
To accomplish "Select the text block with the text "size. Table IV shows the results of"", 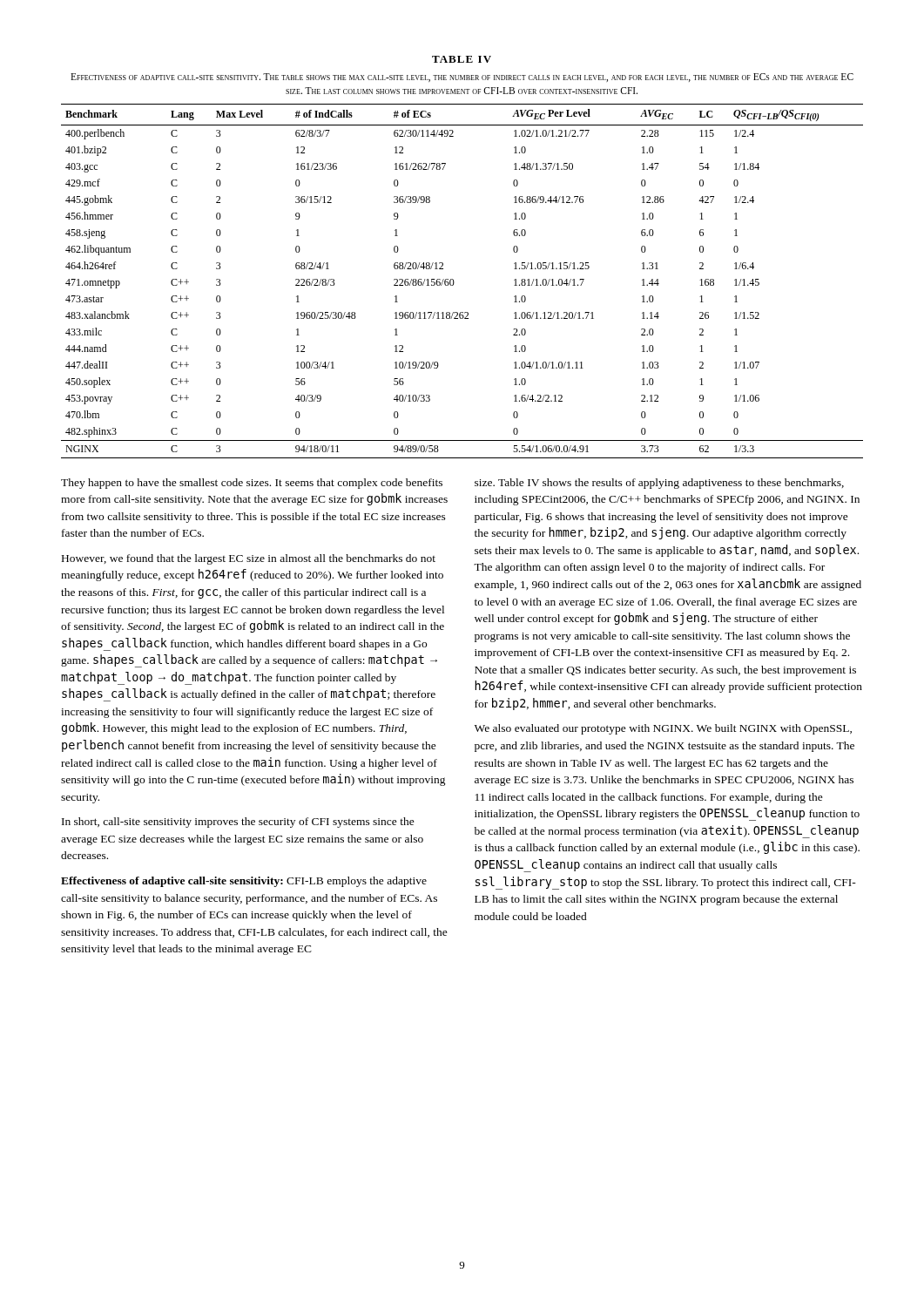I will [669, 699].
